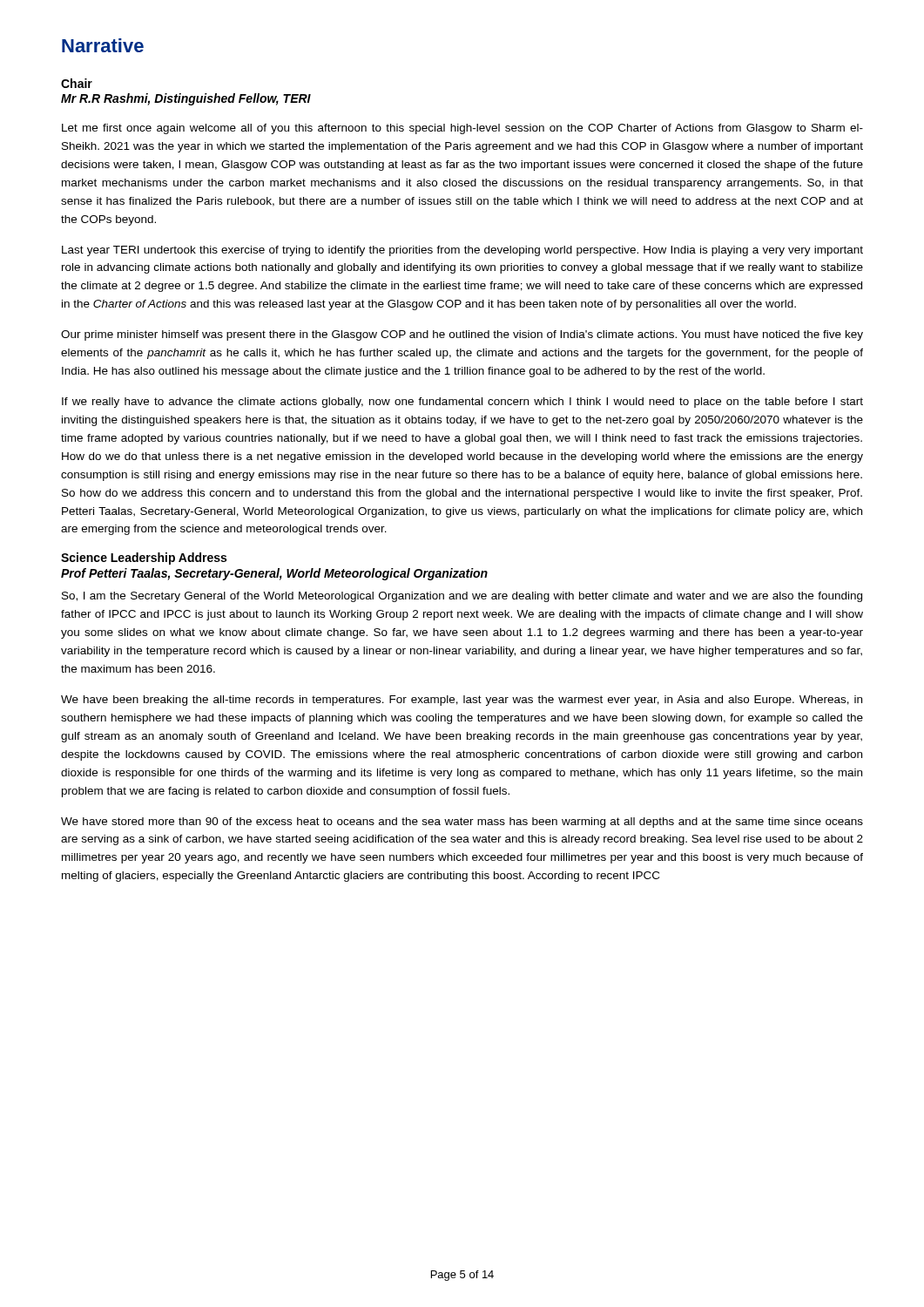Locate the block of text that opens with "We have been breaking the all-time records"
924x1307 pixels.
tap(462, 745)
